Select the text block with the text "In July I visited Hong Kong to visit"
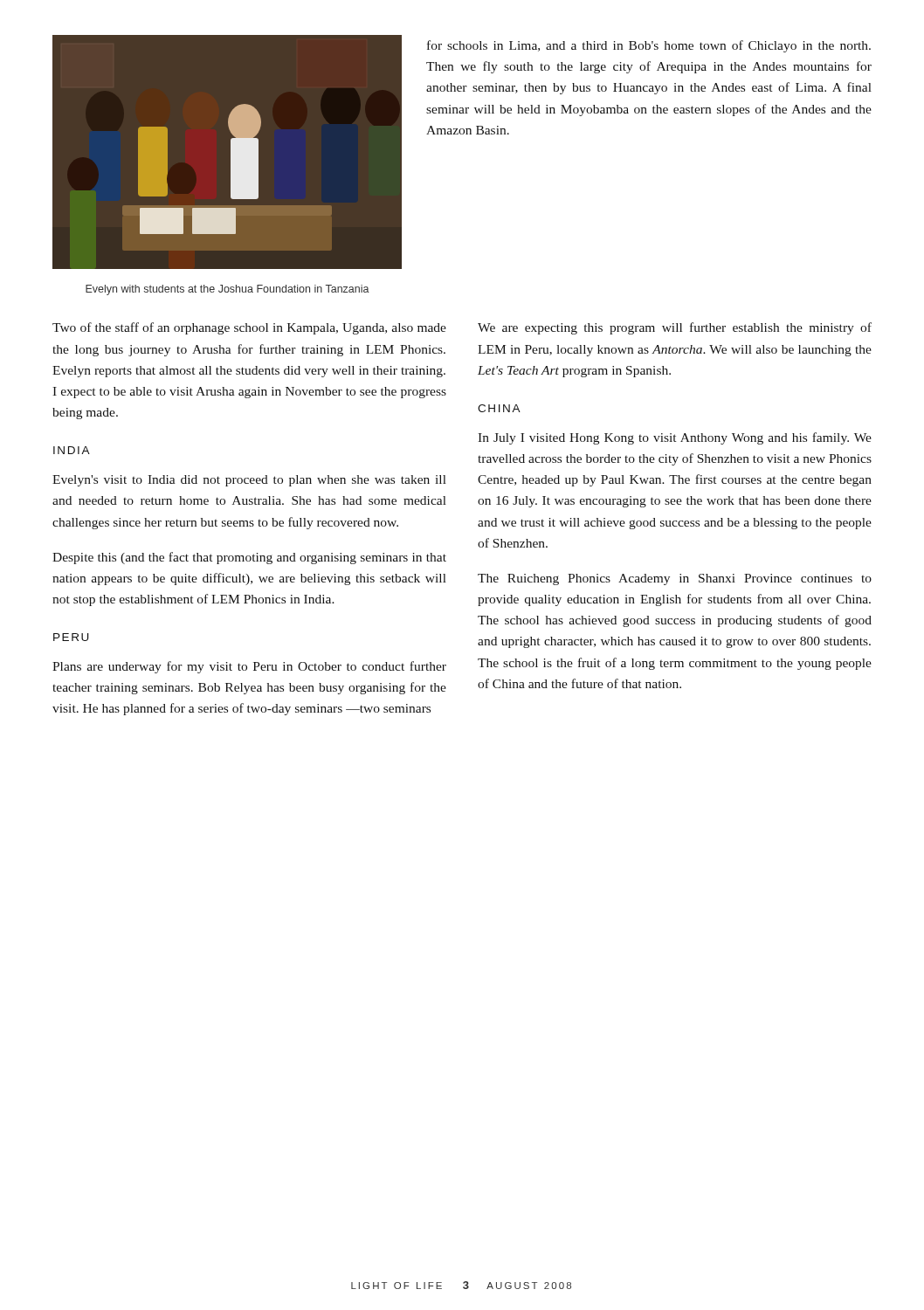924x1310 pixels. pyautogui.click(x=675, y=490)
